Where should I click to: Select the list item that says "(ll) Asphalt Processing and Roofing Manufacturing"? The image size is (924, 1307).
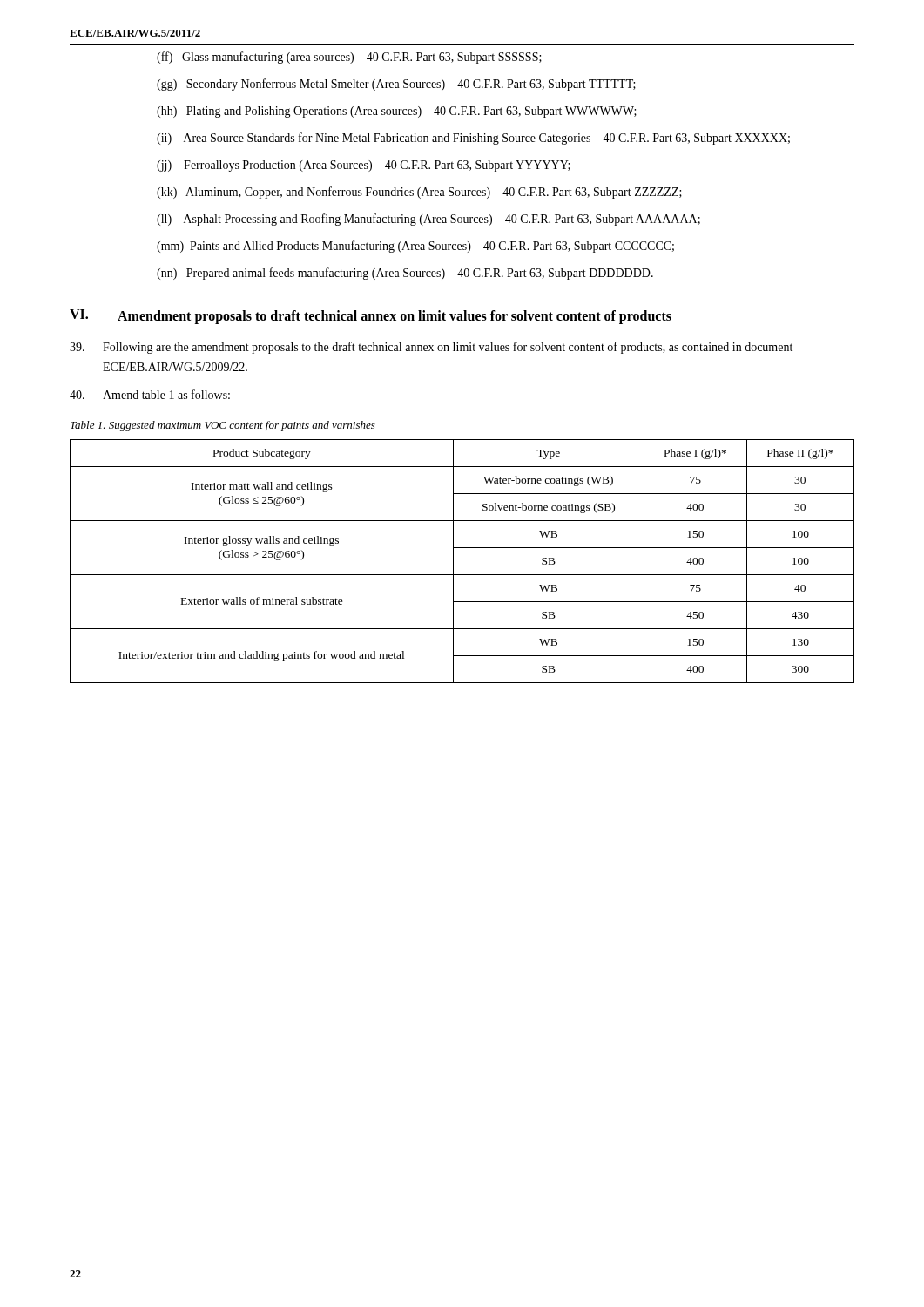[x=429, y=219]
